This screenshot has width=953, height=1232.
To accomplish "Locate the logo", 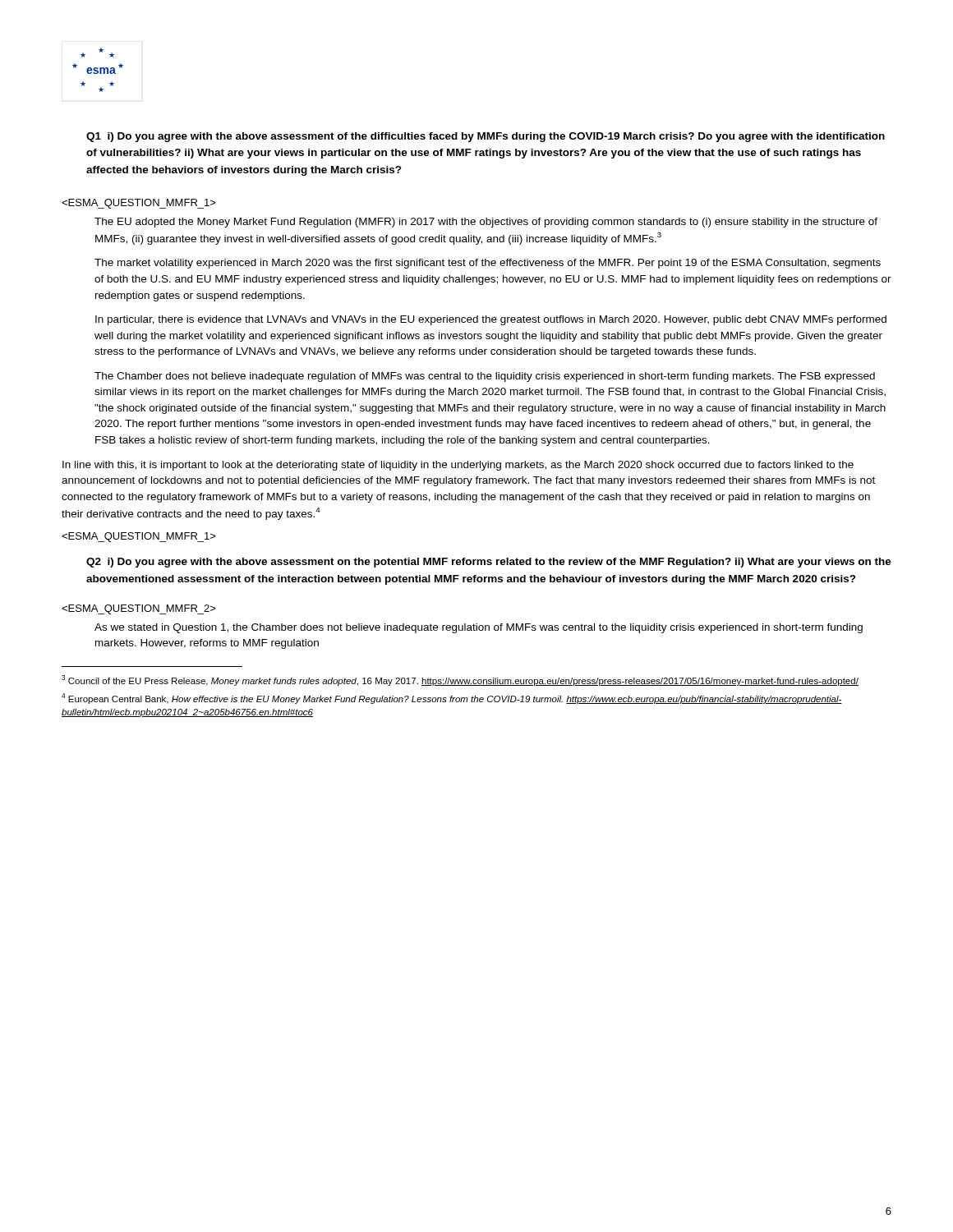I will (476, 73).
